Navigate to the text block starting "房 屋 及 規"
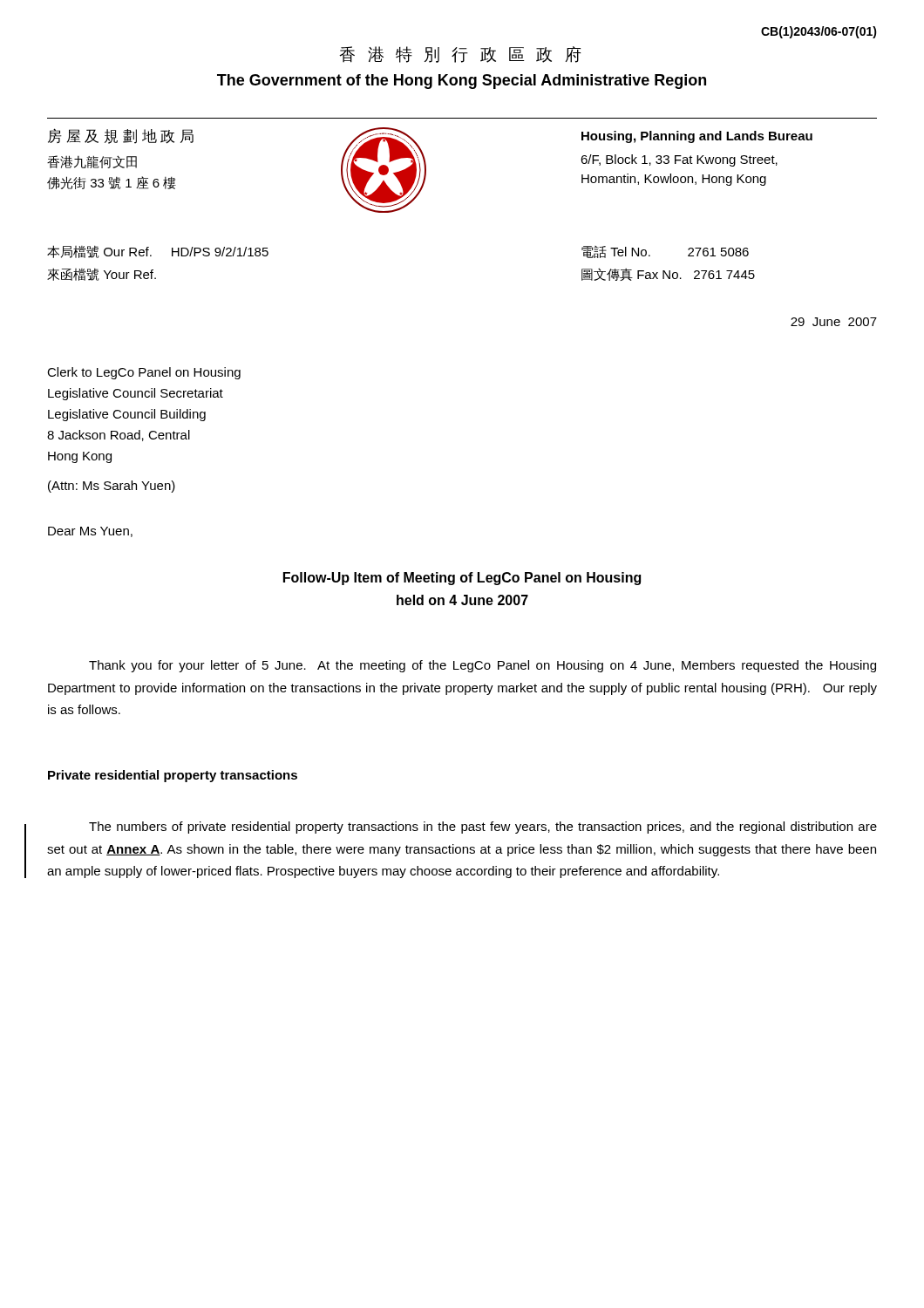The height and width of the screenshot is (1308, 924). [121, 160]
